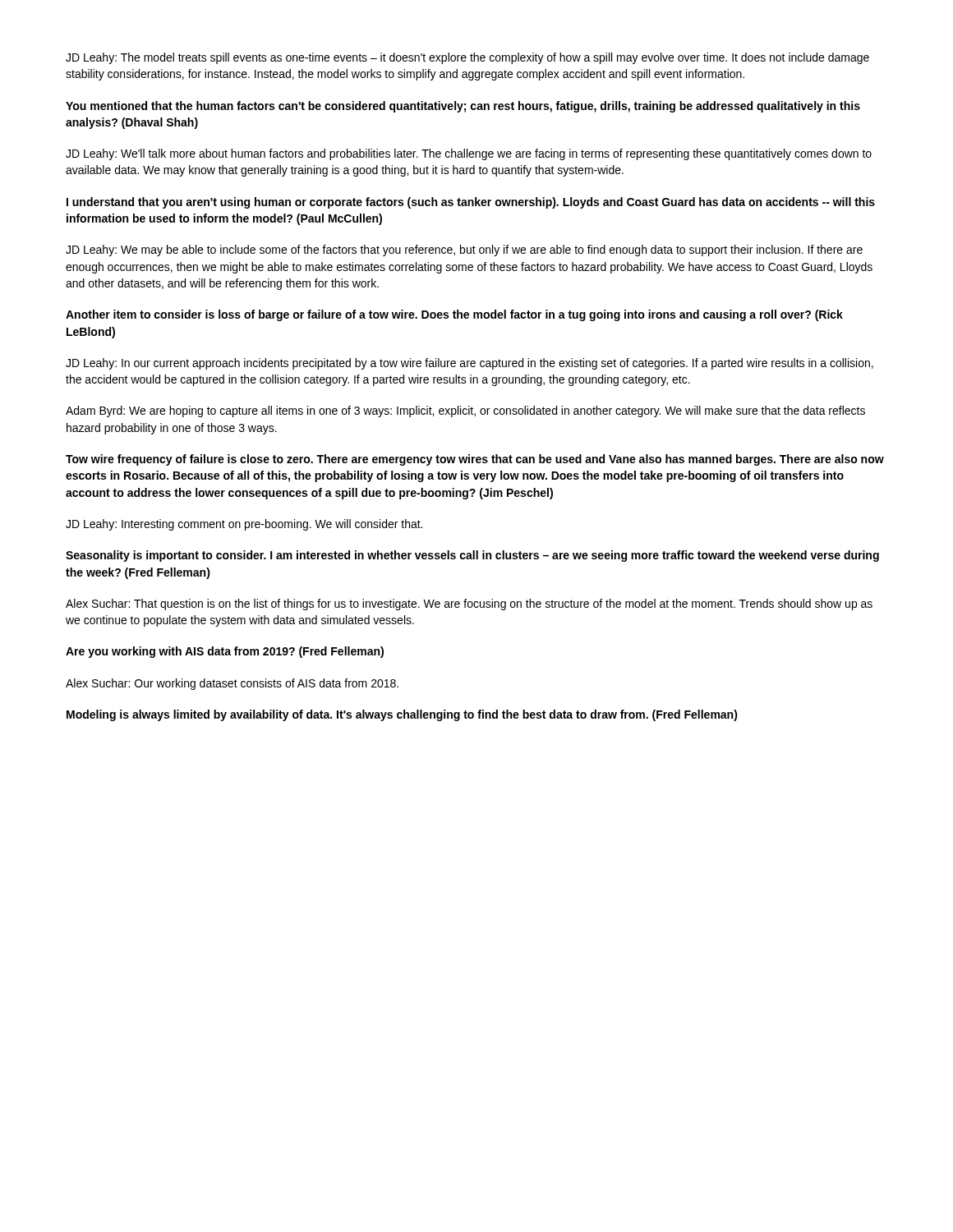Select the element starting "Are you working with AIS data"
The width and height of the screenshot is (953, 1232).
click(225, 652)
